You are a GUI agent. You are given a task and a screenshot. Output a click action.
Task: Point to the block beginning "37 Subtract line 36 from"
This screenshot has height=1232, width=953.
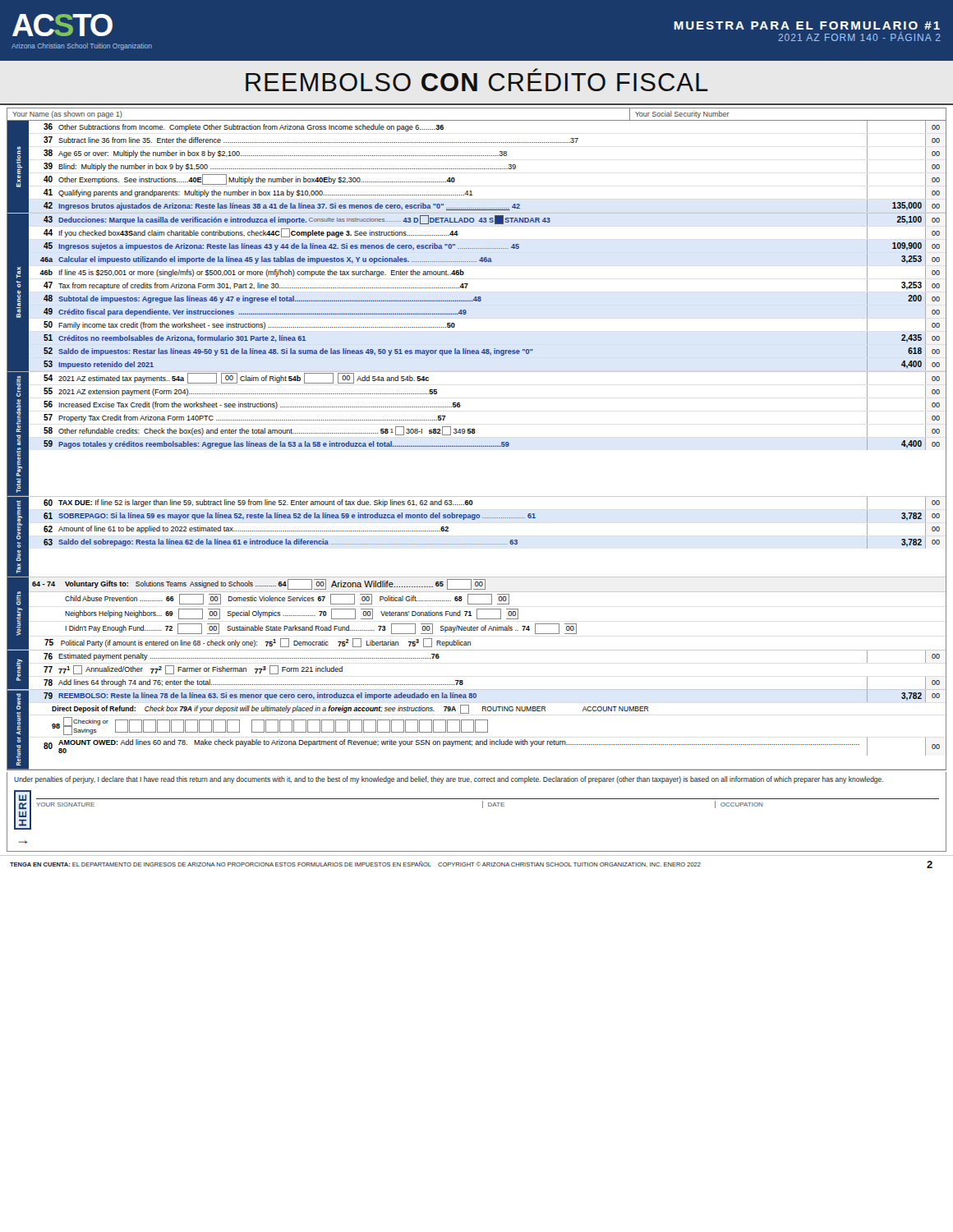click(487, 140)
